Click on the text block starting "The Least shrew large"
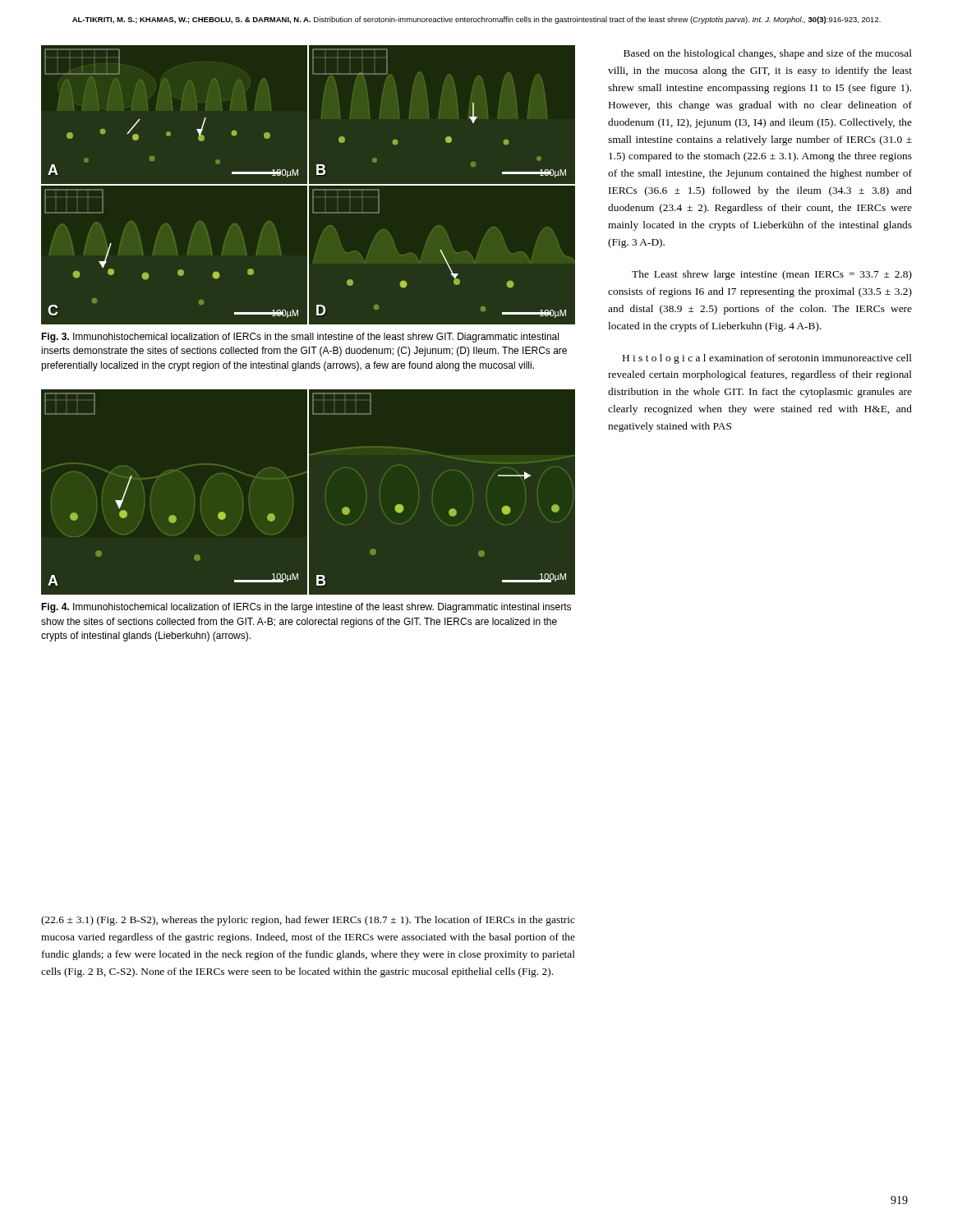The height and width of the screenshot is (1232, 953). (x=760, y=300)
